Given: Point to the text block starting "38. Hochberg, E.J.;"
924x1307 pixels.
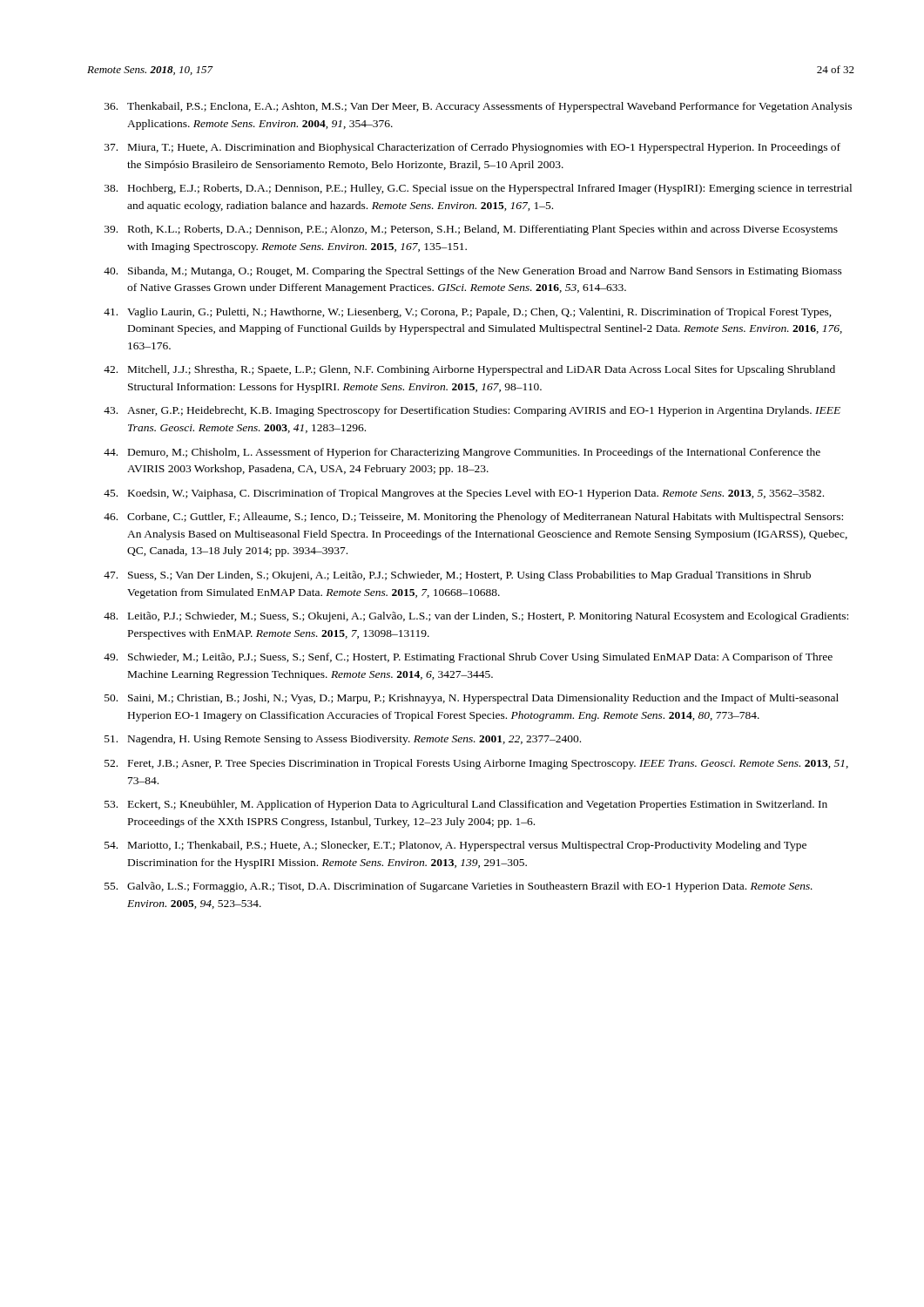Looking at the screenshot, I should [x=471, y=197].
